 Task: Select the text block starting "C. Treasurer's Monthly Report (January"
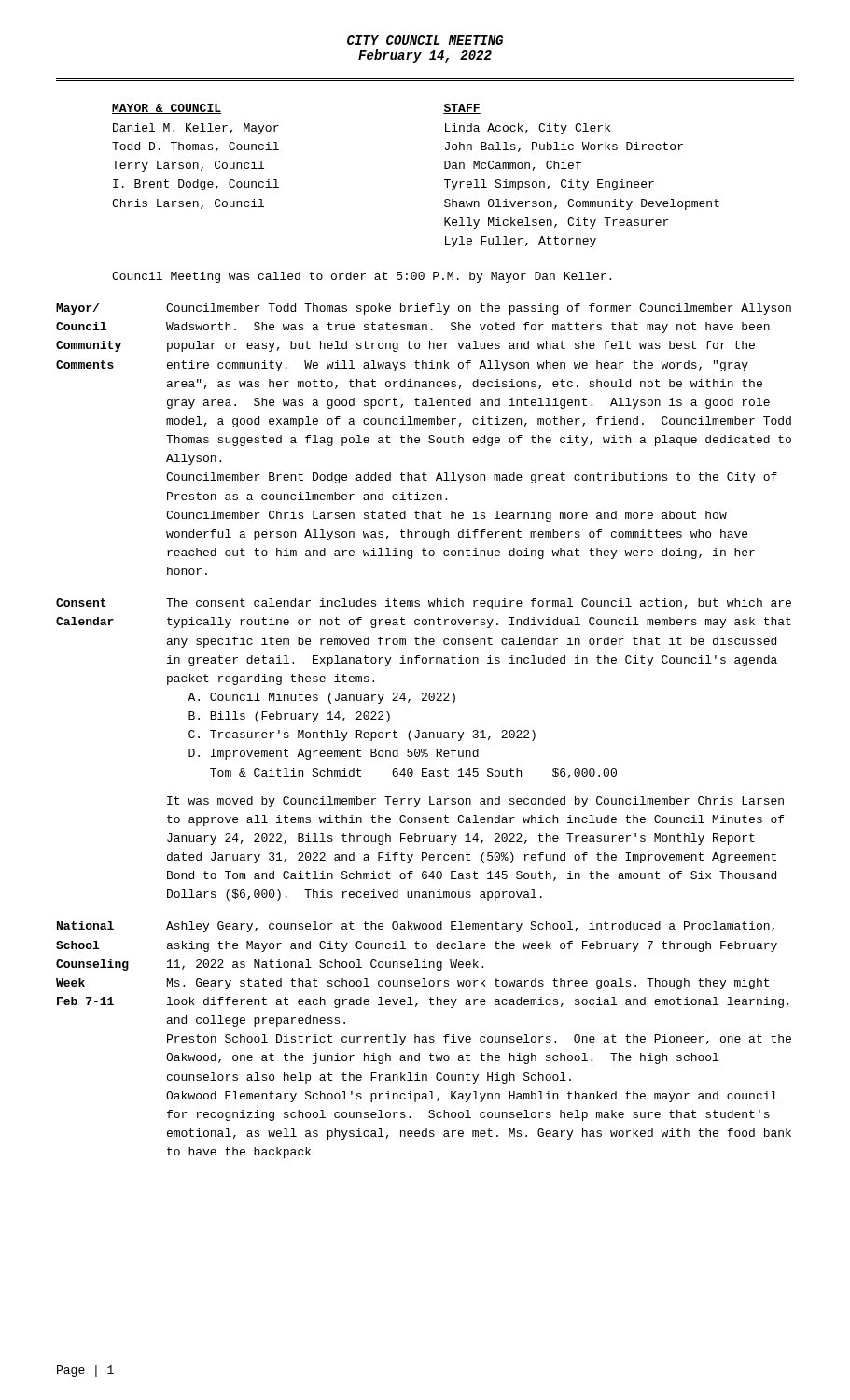[352, 735]
